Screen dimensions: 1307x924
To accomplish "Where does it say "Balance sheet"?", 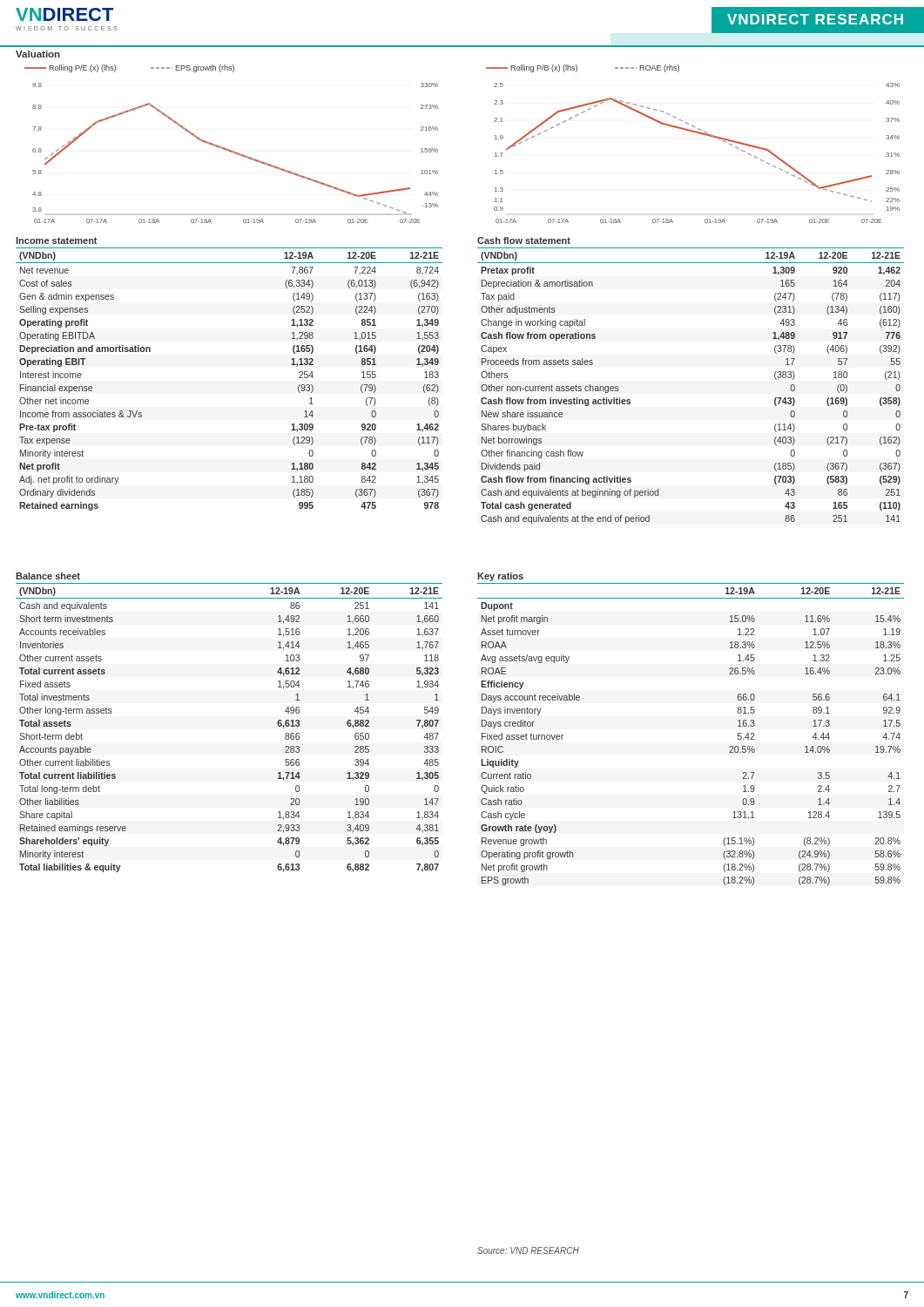I will pyautogui.click(x=229, y=577).
